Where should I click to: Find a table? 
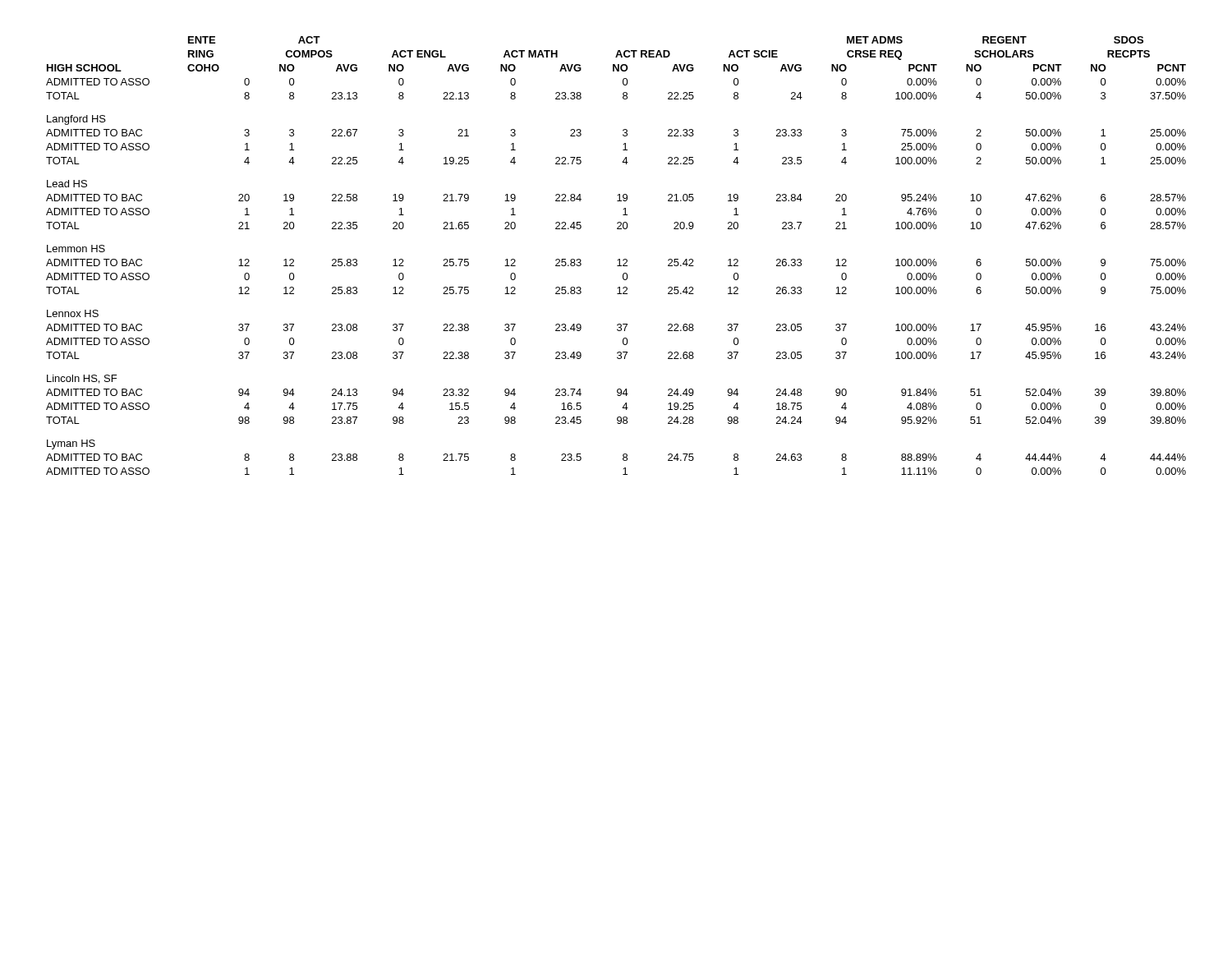click(x=616, y=255)
